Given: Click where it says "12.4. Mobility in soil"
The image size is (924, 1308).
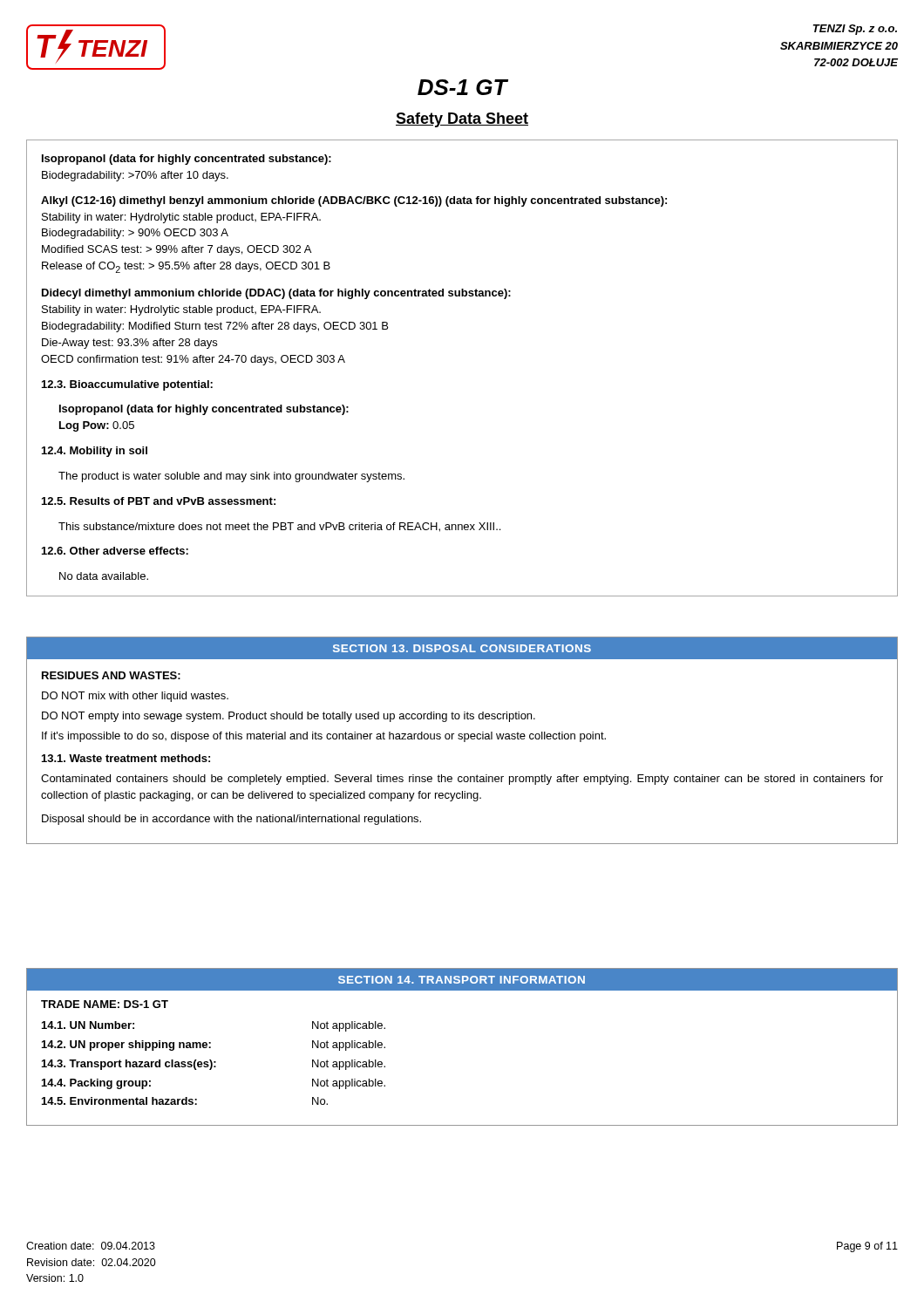Looking at the screenshot, I should (95, 452).
